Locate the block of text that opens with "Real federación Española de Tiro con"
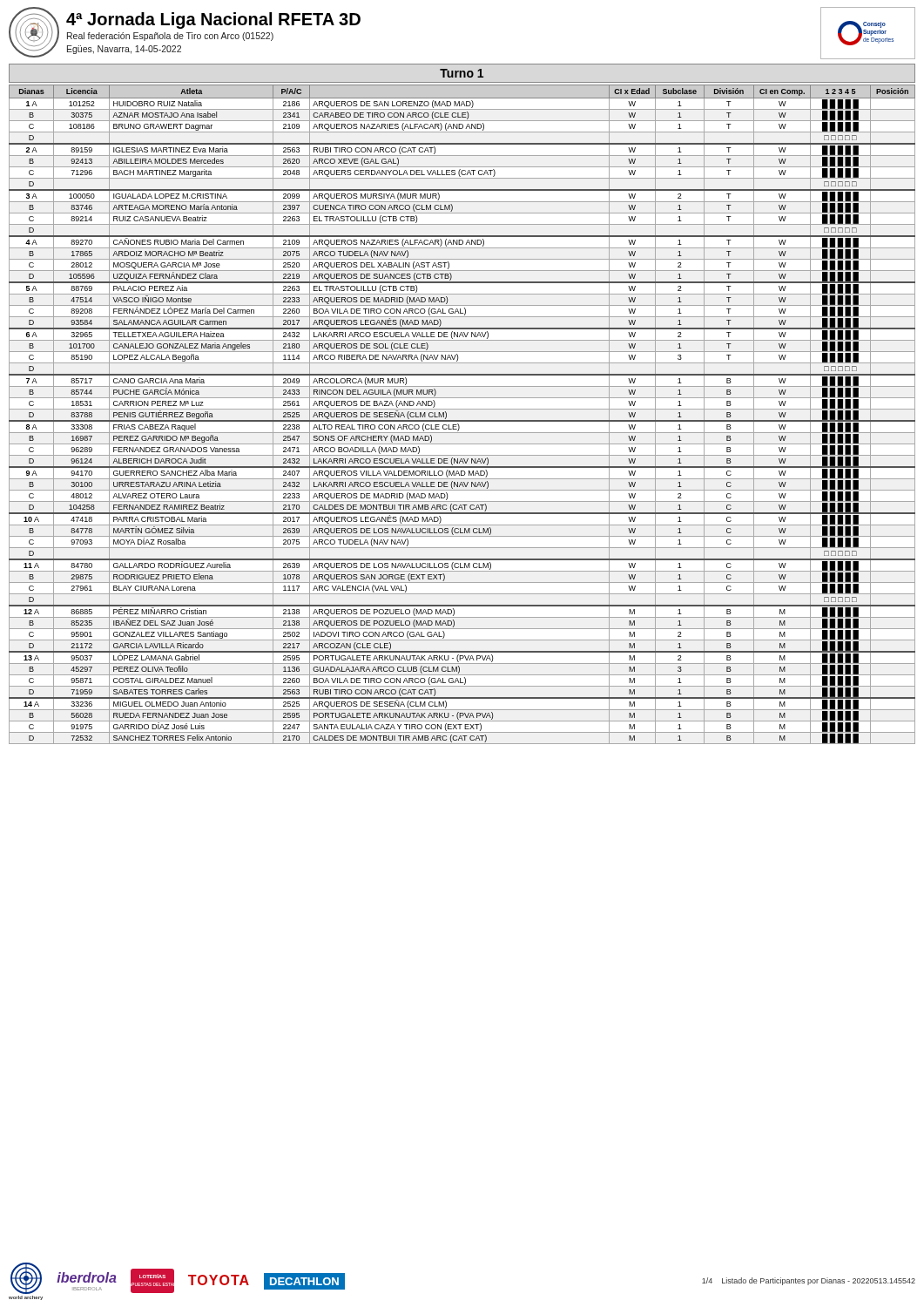Screen dimensions: 1307x924 [x=170, y=42]
